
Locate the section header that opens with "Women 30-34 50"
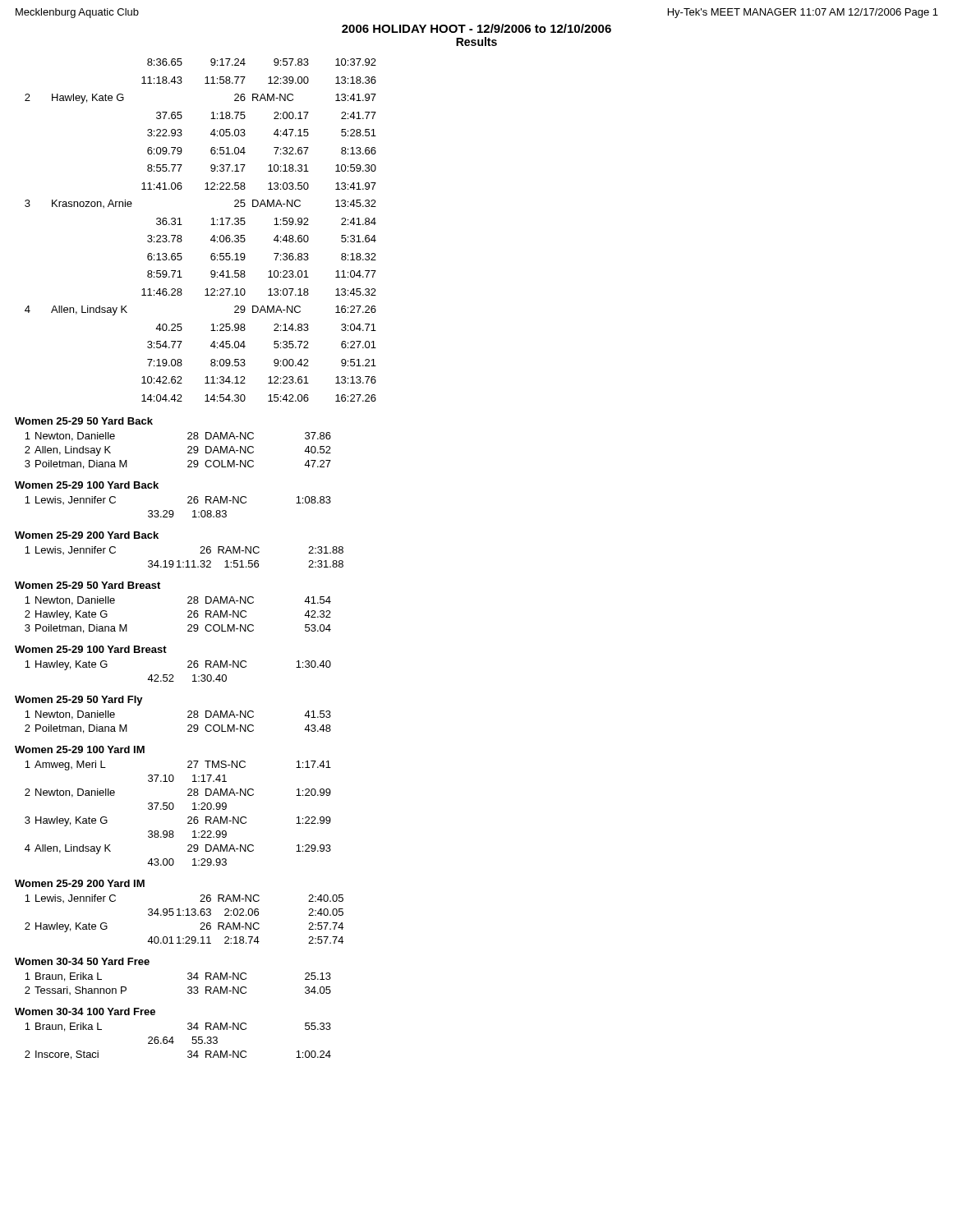point(82,961)
